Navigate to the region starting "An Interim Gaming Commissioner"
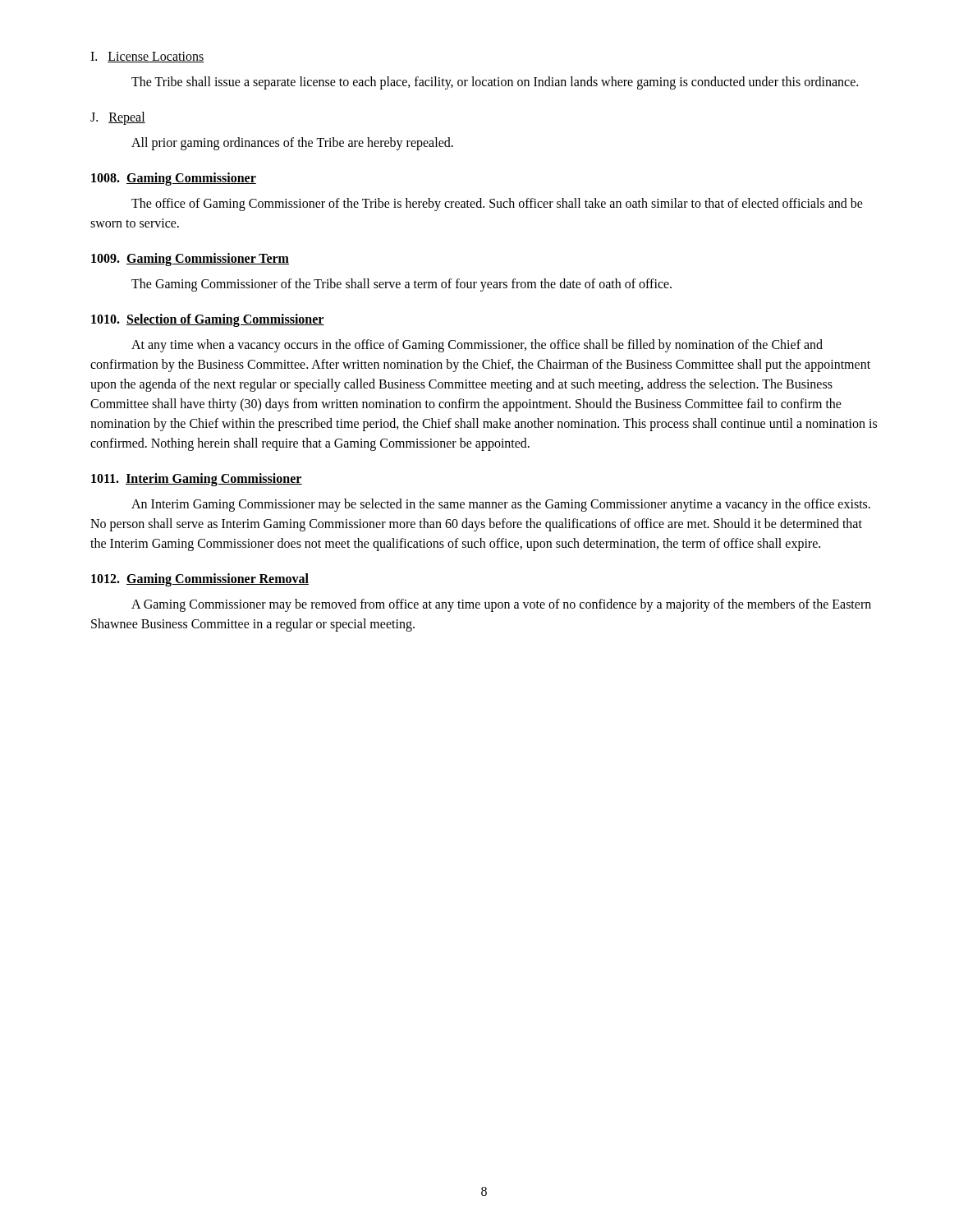968x1232 pixels. 481,524
